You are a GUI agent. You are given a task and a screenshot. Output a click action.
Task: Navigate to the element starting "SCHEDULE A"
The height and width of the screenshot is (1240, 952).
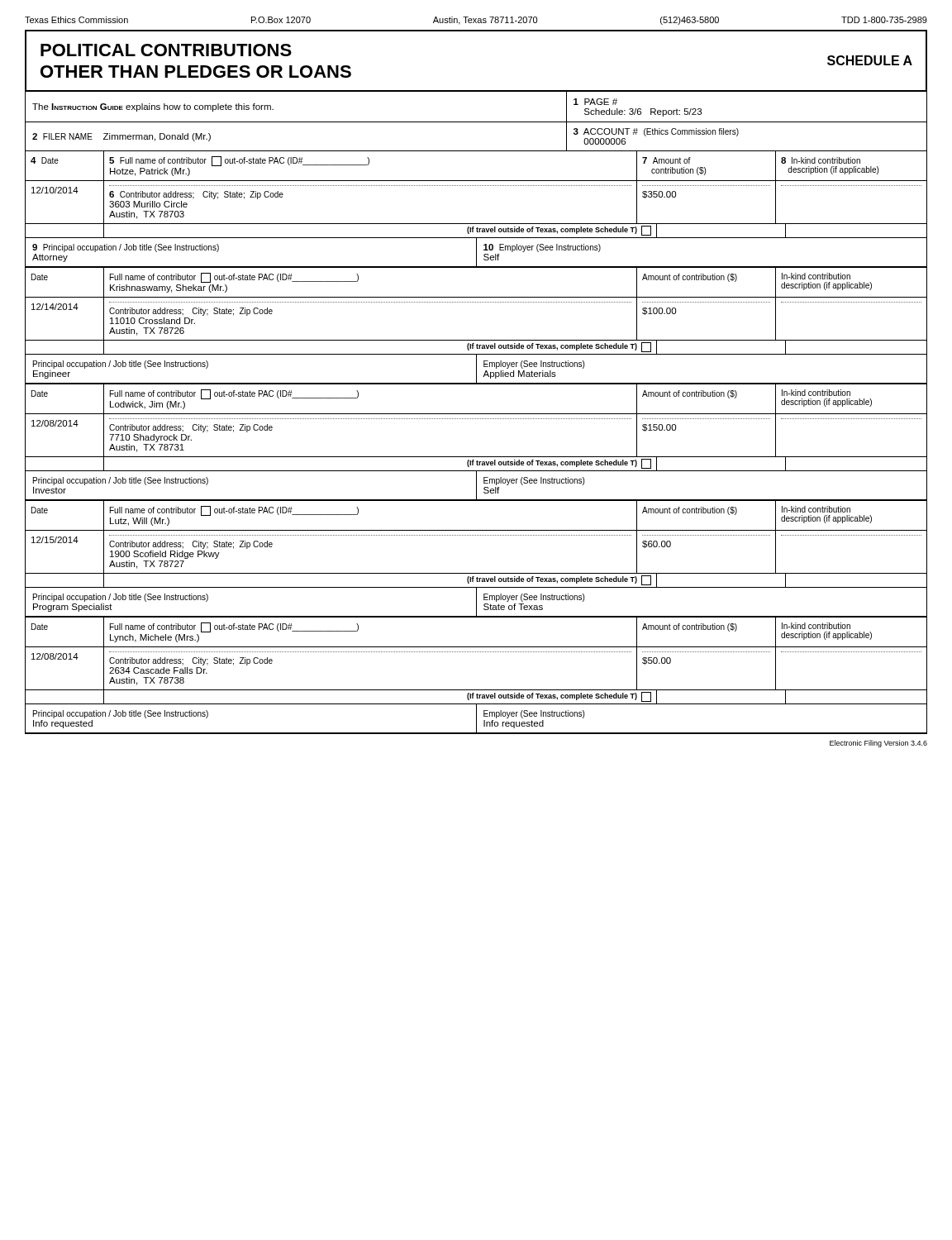[870, 61]
